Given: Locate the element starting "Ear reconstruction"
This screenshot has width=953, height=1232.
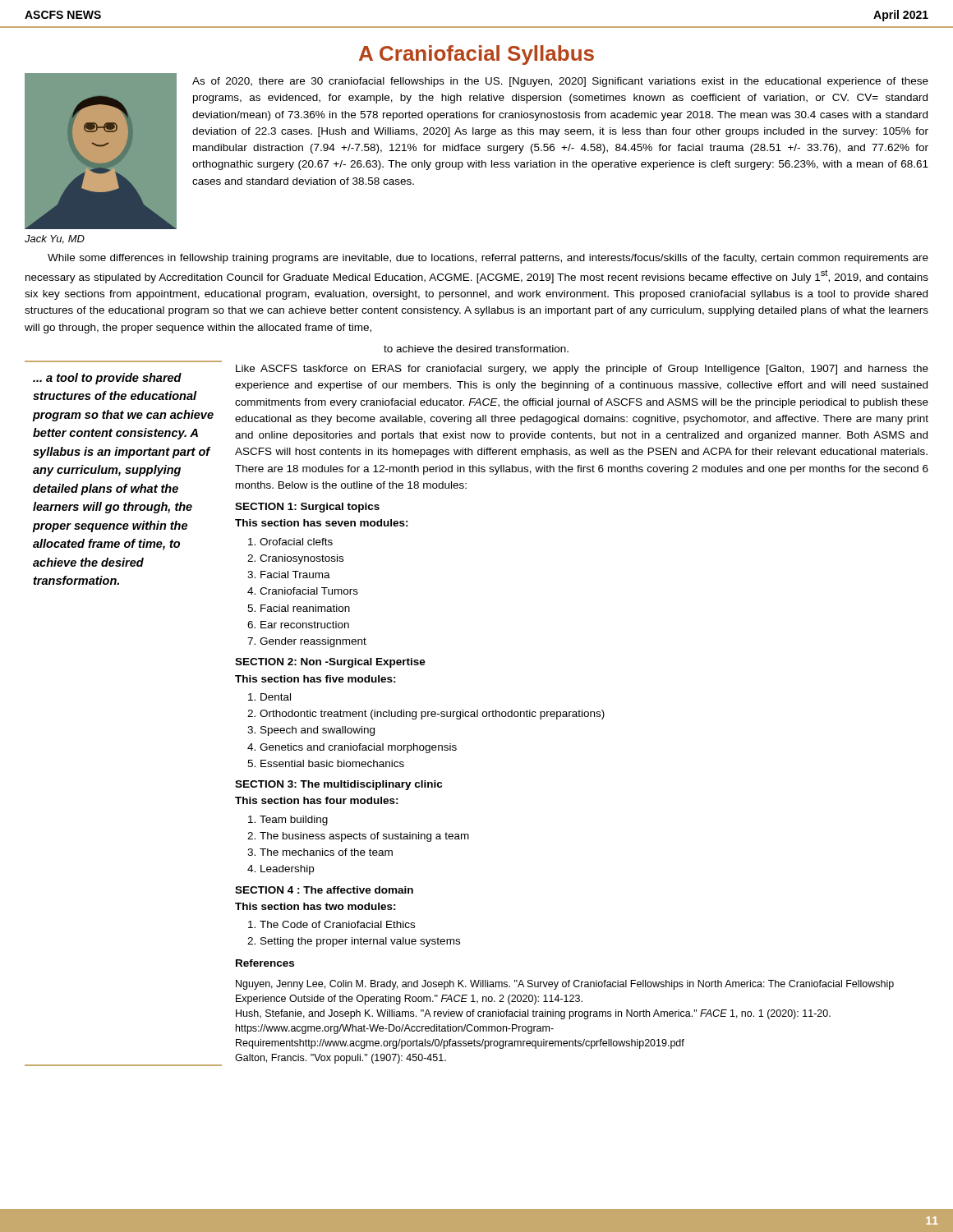Looking at the screenshot, I should tap(305, 624).
